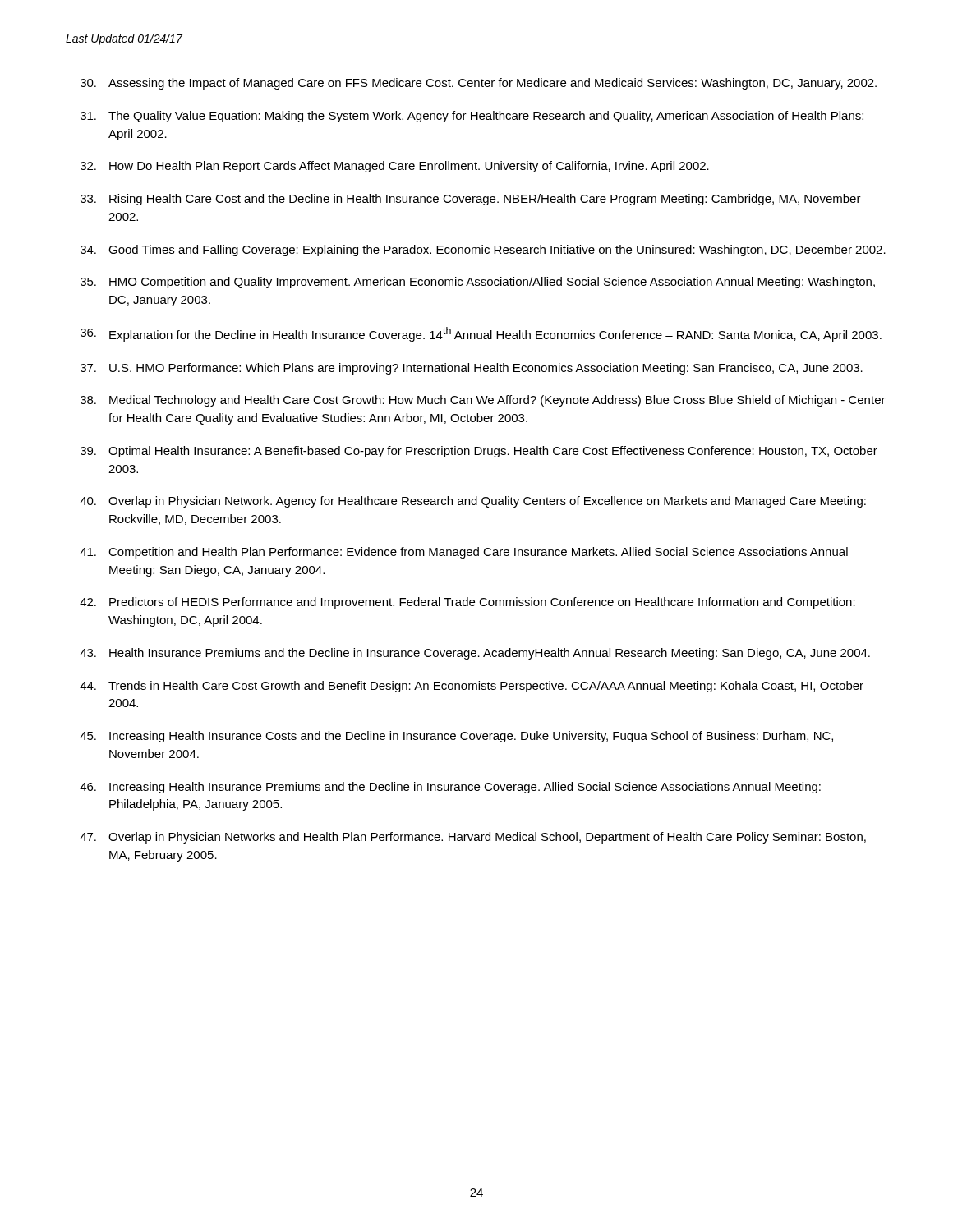Locate the list item with the text "37. U.S. HMO Performance: Which Plans"
953x1232 pixels.
click(x=476, y=367)
